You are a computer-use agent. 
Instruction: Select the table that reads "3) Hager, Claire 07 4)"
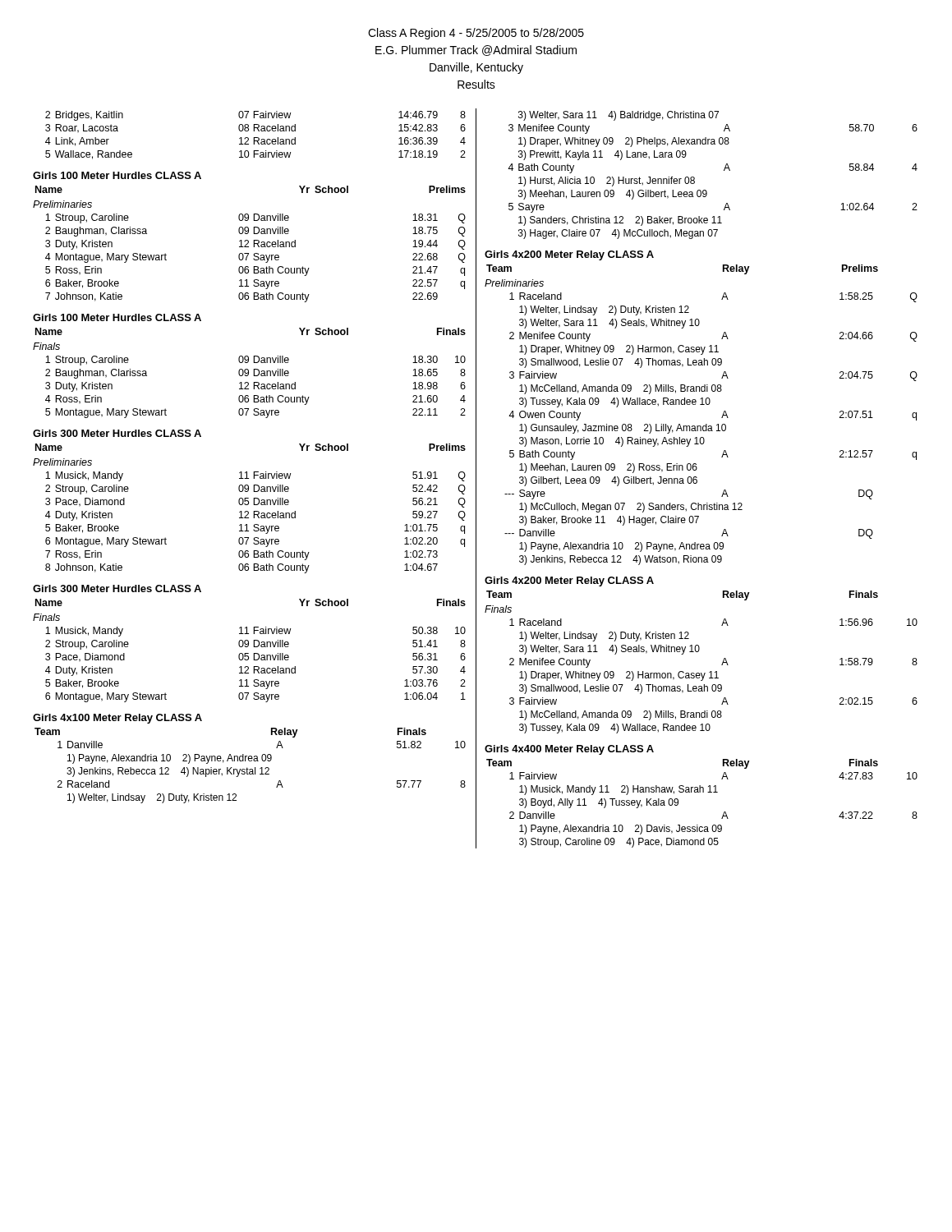point(702,174)
